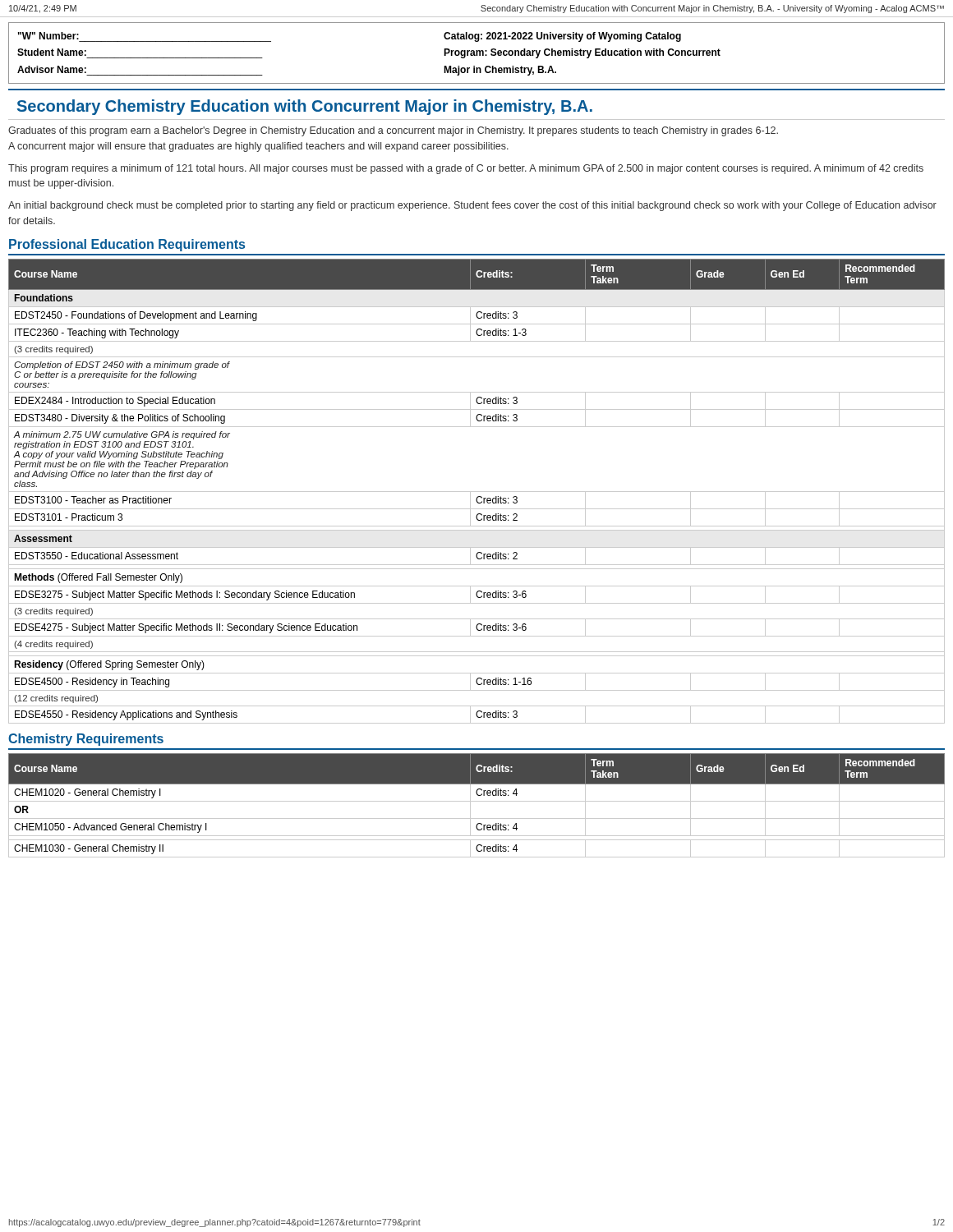Select the text block starting "This program requires a minimum"
This screenshot has height=1232, width=953.
466,176
